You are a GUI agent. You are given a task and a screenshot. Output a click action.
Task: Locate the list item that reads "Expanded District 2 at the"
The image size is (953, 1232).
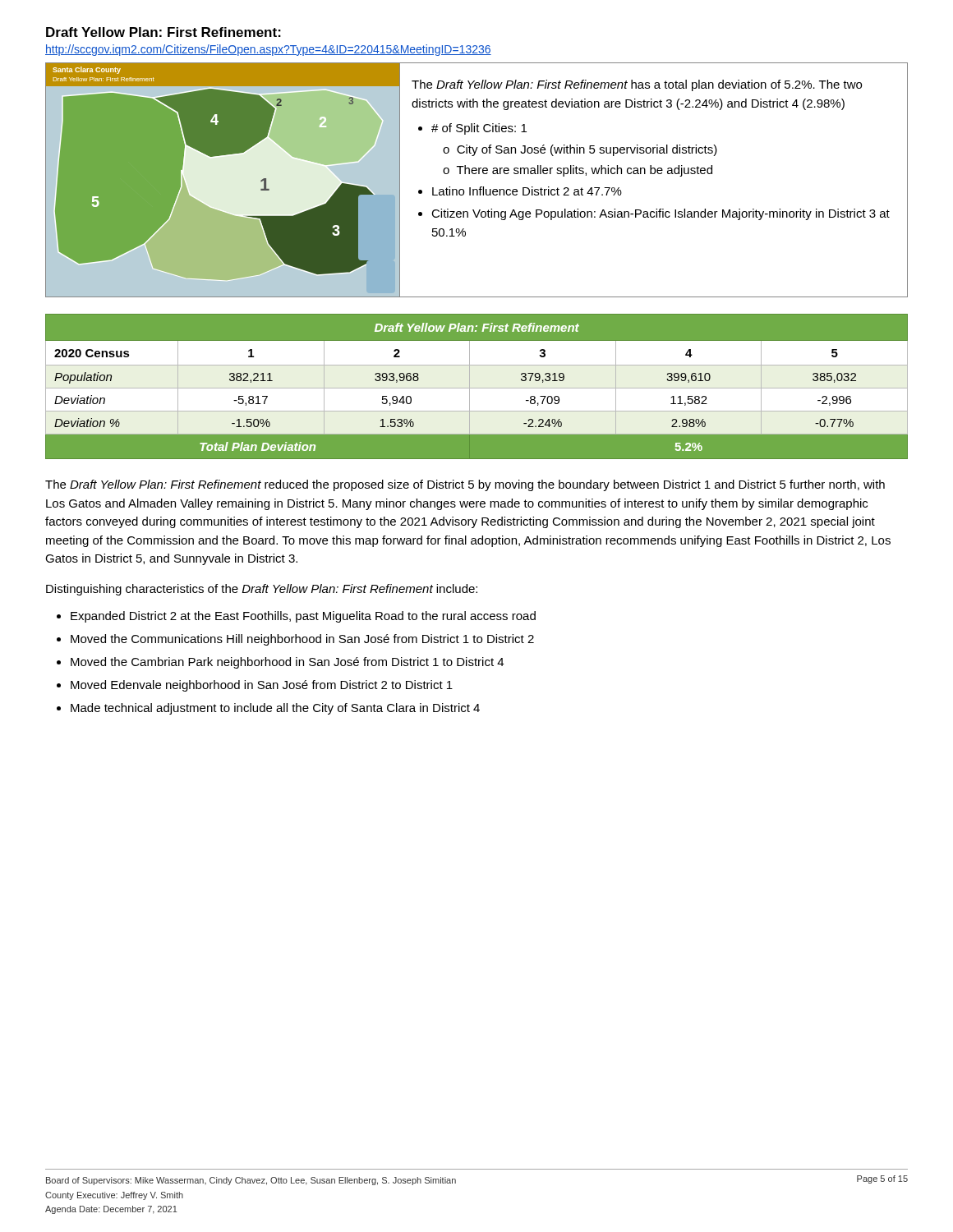(303, 616)
